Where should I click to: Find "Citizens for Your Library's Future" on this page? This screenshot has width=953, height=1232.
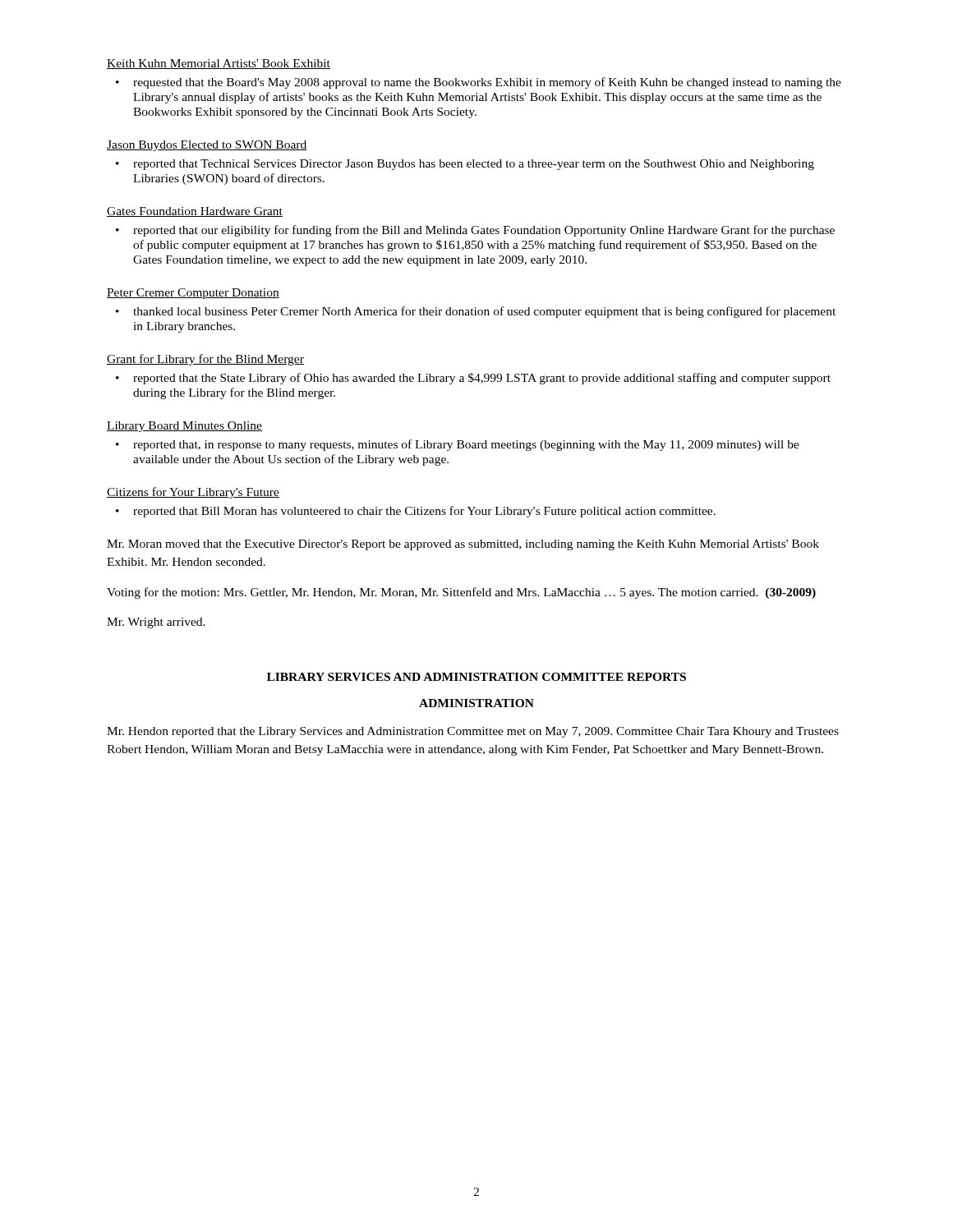193,492
